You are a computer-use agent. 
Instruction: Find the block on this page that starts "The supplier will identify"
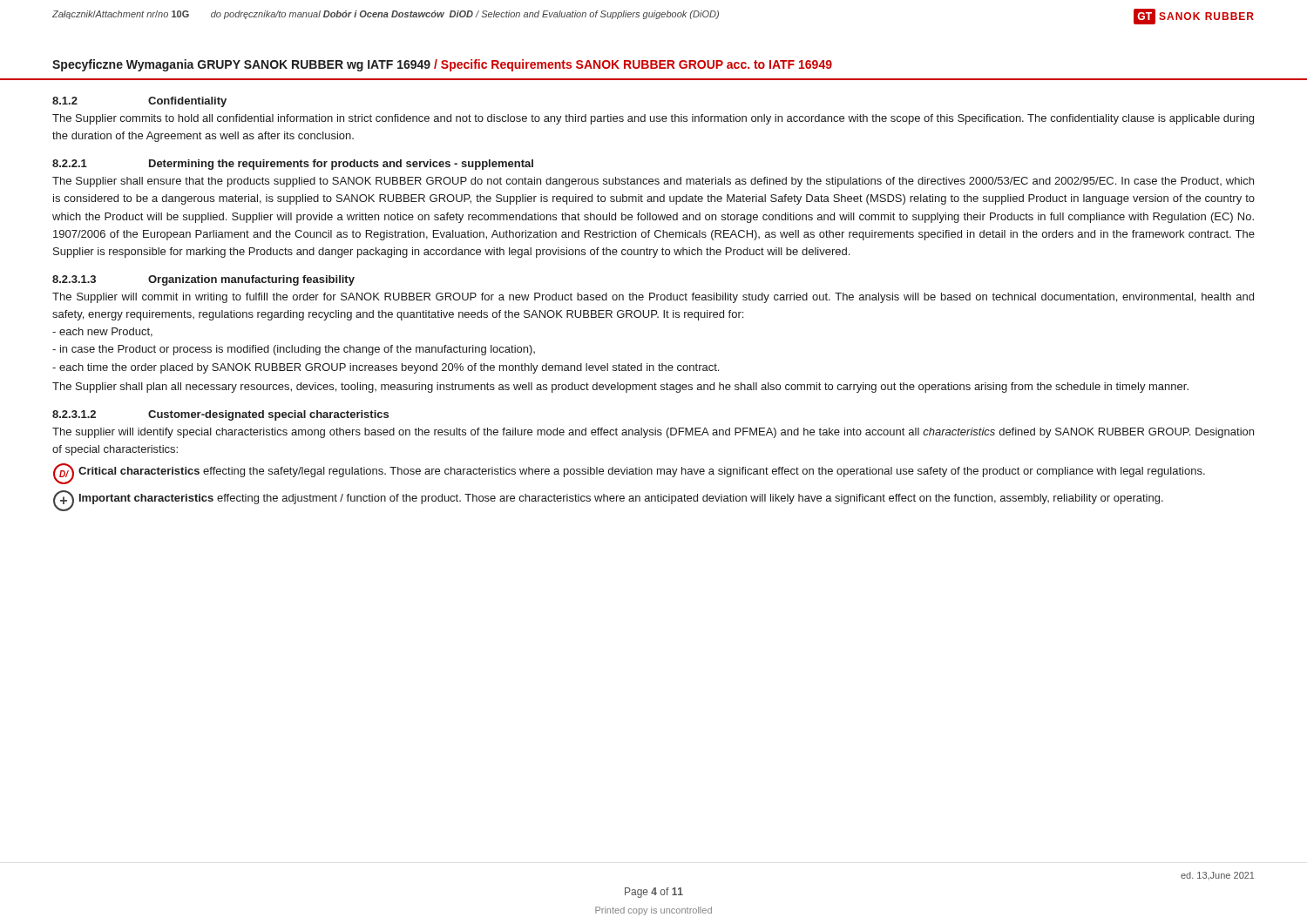pyautogui.click(x=654, y=440)
